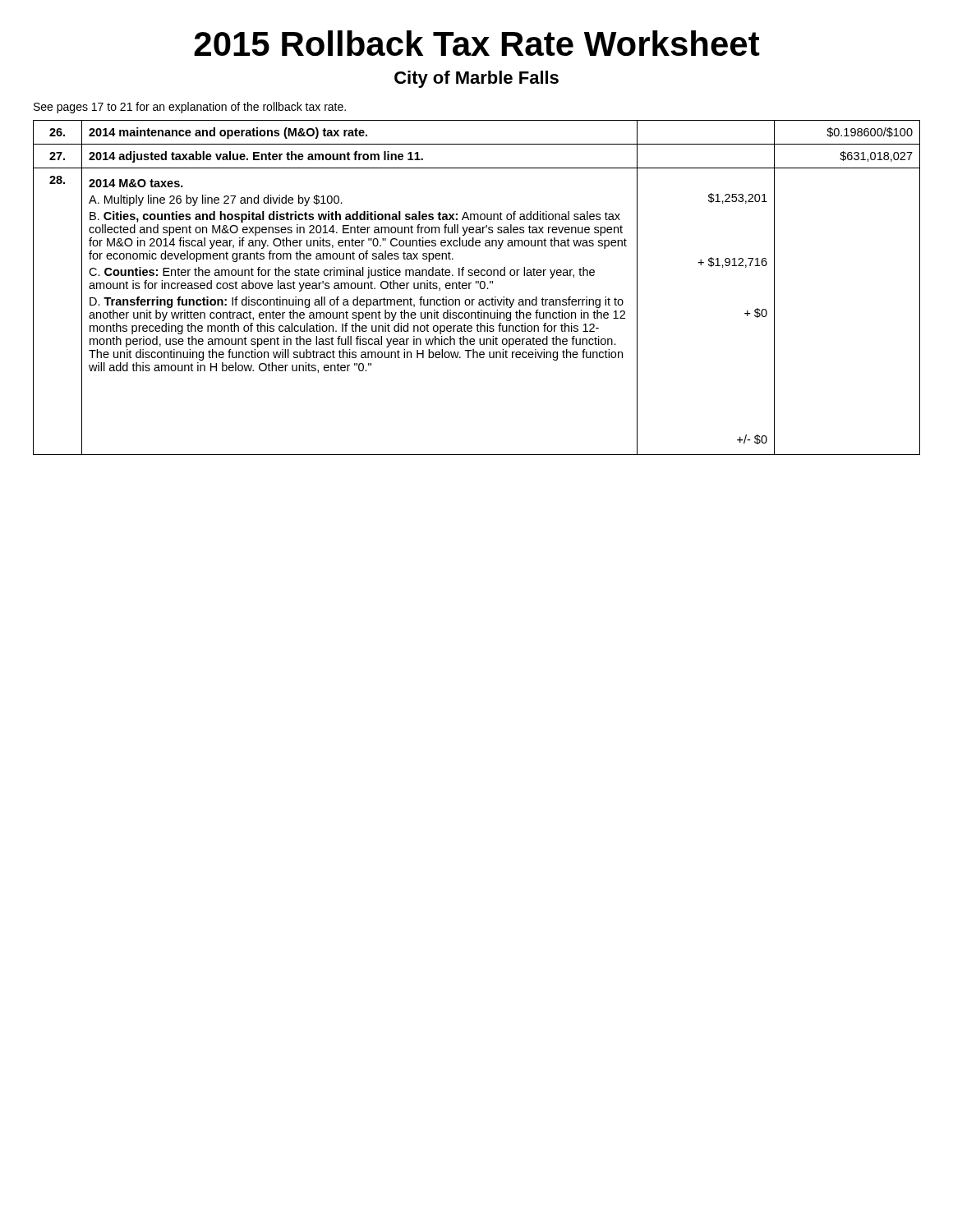Find the title that reads "2015 Rollback Tax Rate Worksheet"

tap(476, 44)
